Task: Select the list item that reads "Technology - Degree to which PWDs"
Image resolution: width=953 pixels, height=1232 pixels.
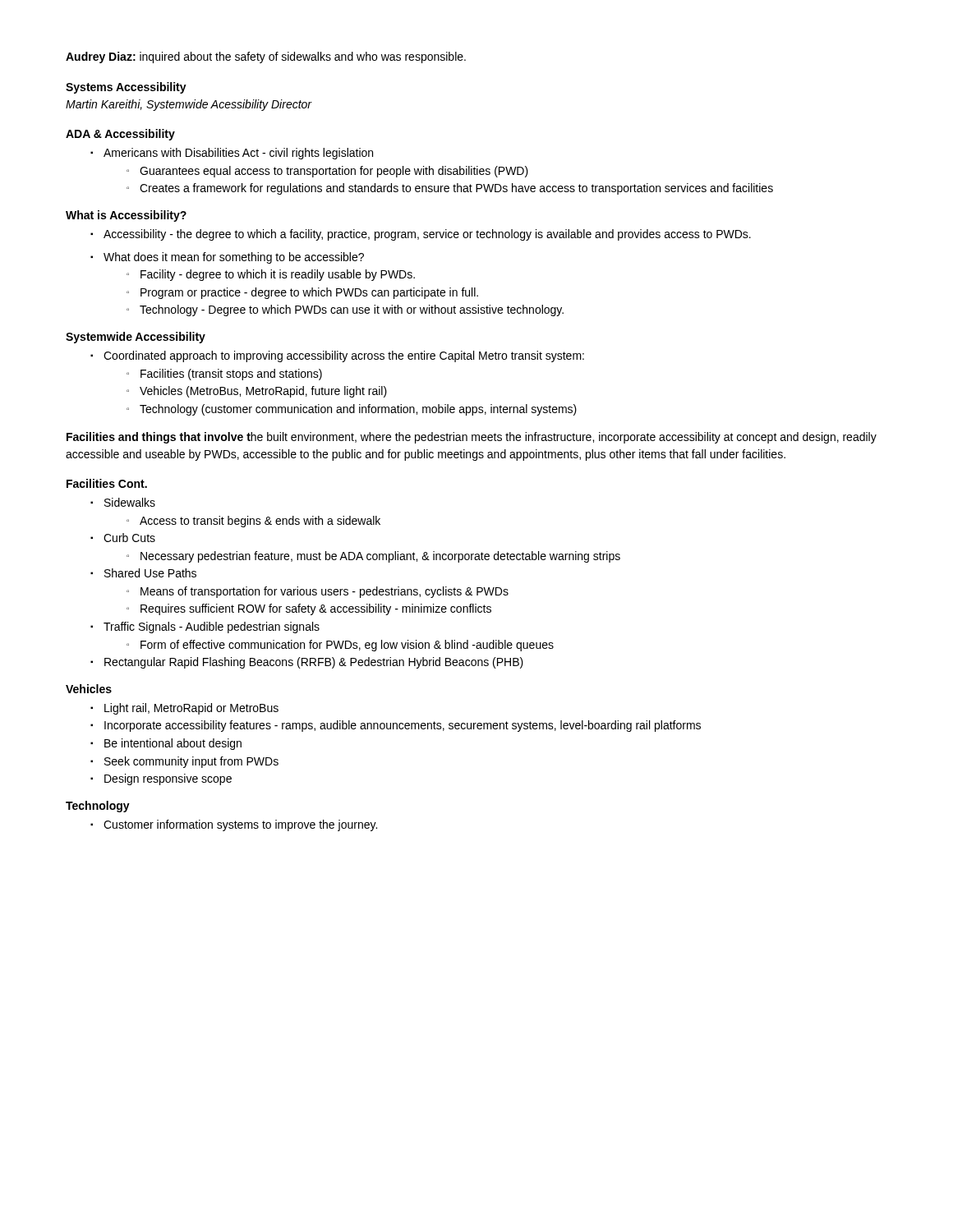Action: (352, 310)
